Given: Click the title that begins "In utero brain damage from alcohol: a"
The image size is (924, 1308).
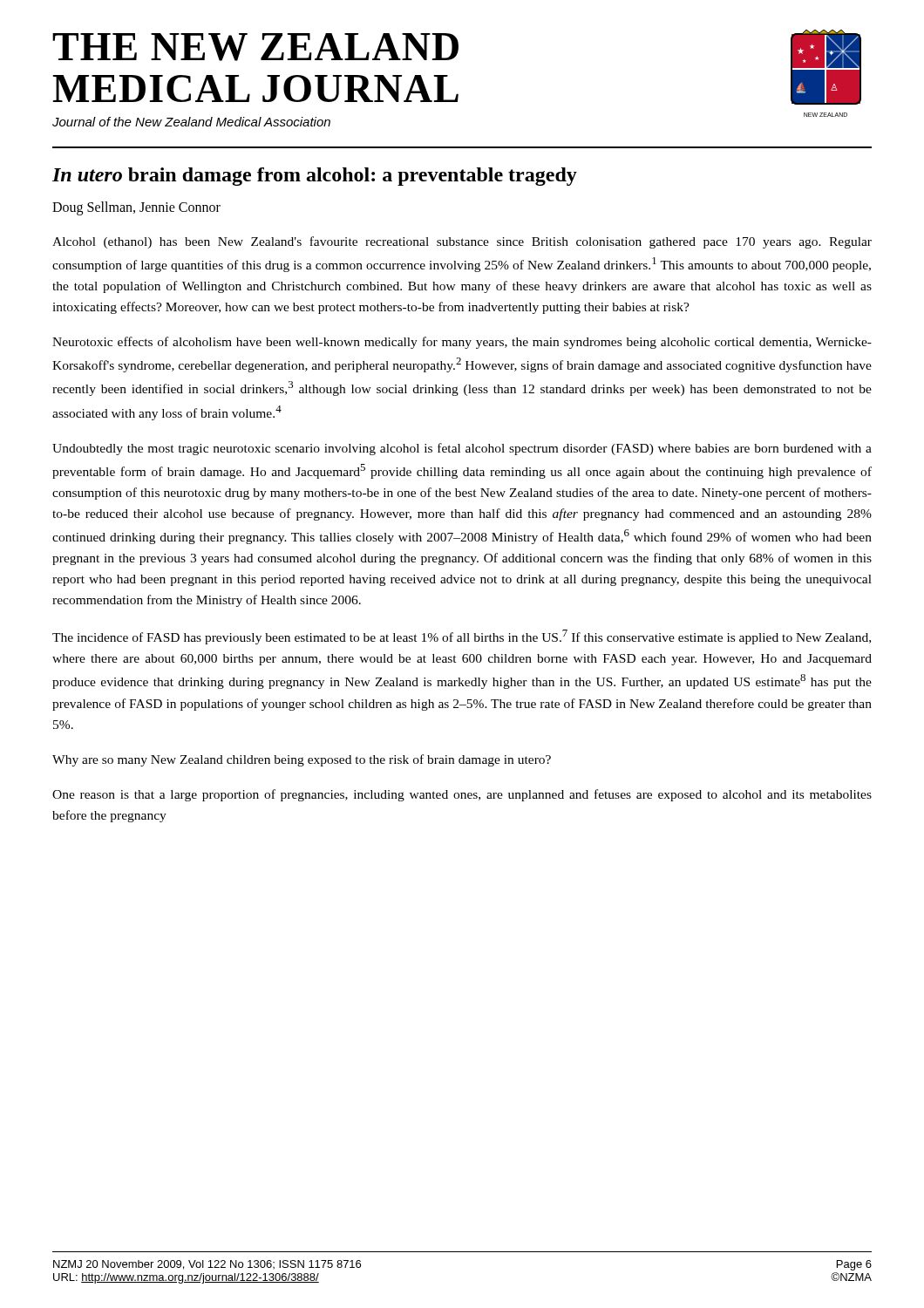Looking at the screenshot, I should click(x=315, y=174).
